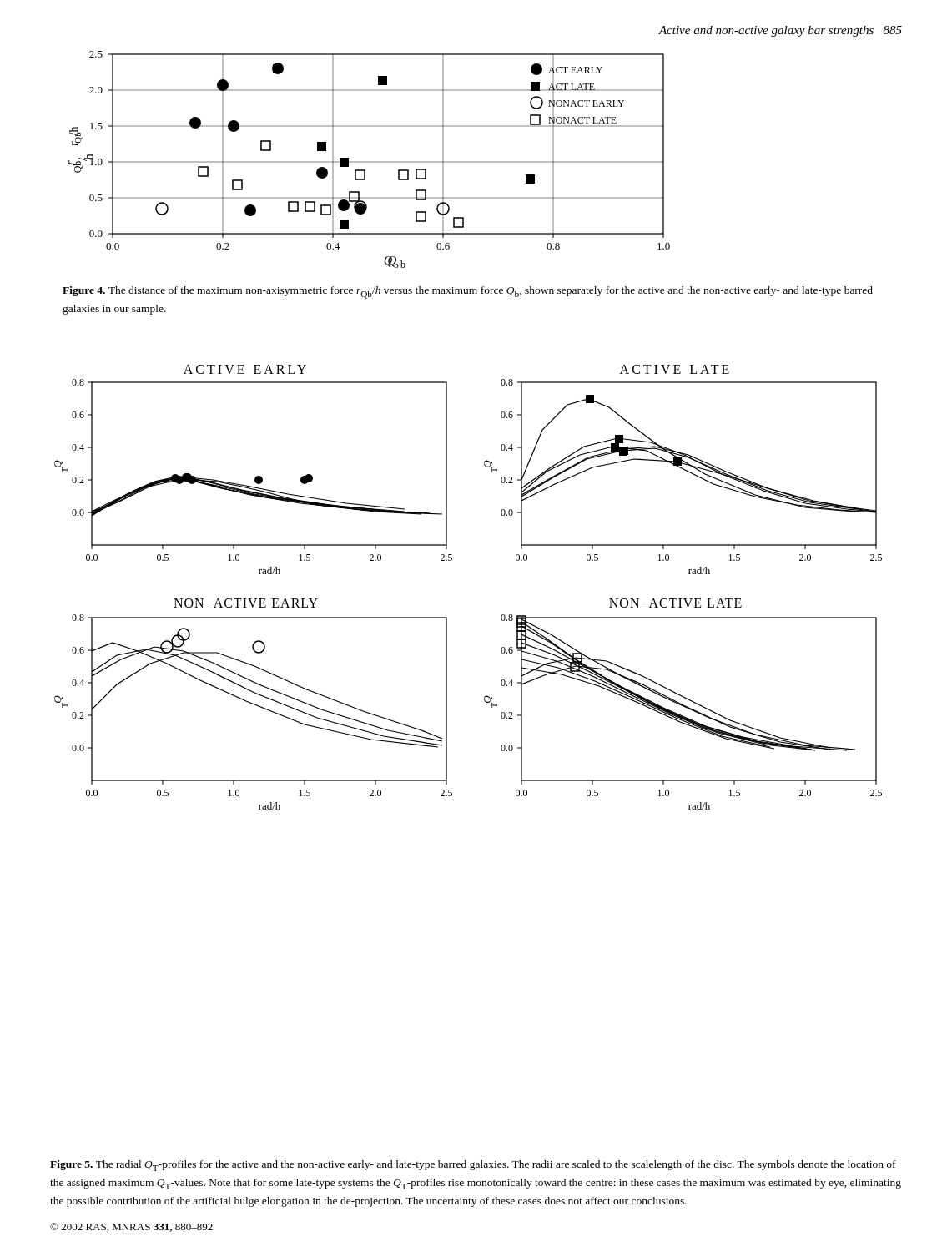Select the caption that says "Figure 5. The radial"
952x1252 pixels.
click(x=476, y=1182)
